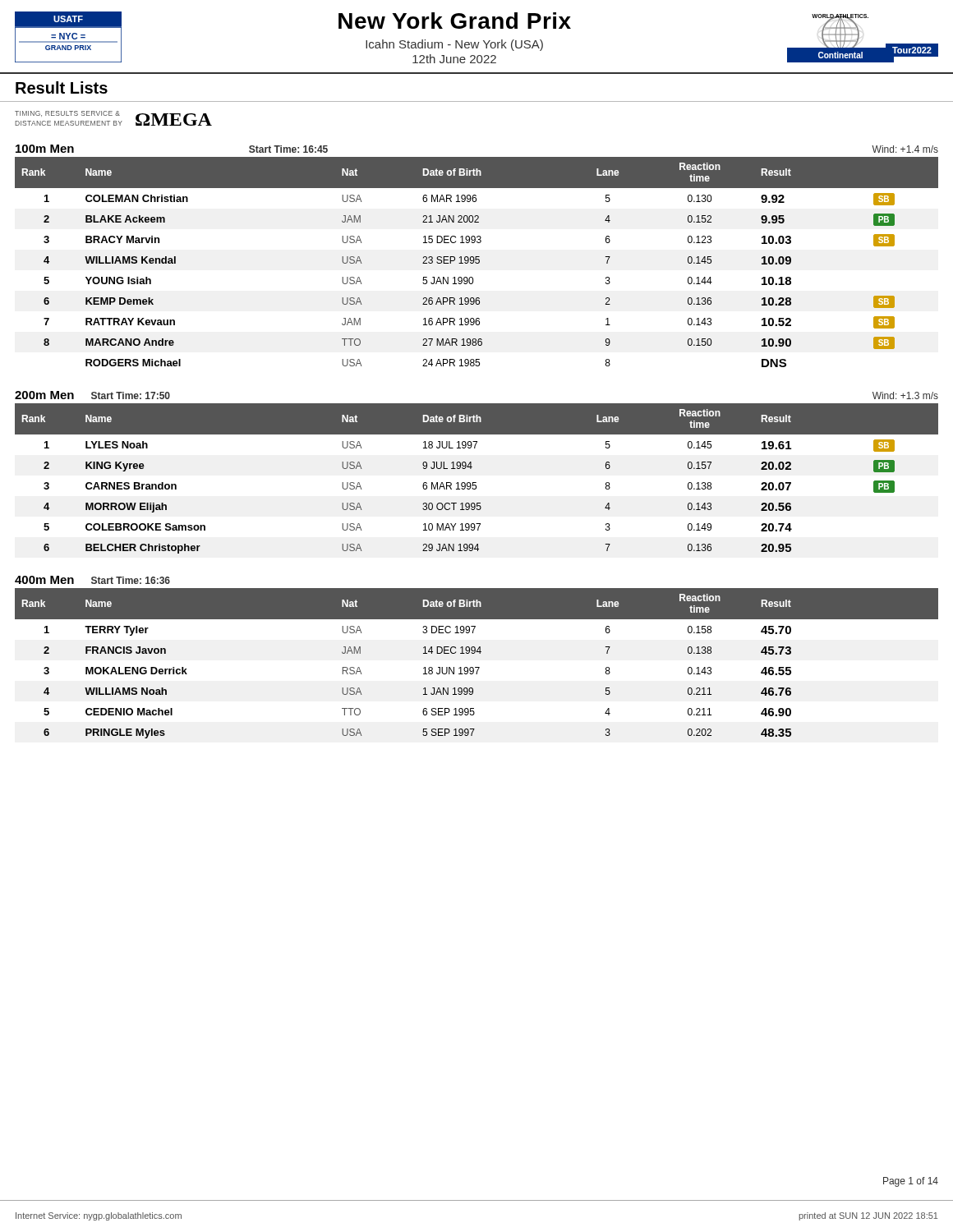Select the section header containing "200m Men Start Time: 17:50 Wind:"

[476, 473]
